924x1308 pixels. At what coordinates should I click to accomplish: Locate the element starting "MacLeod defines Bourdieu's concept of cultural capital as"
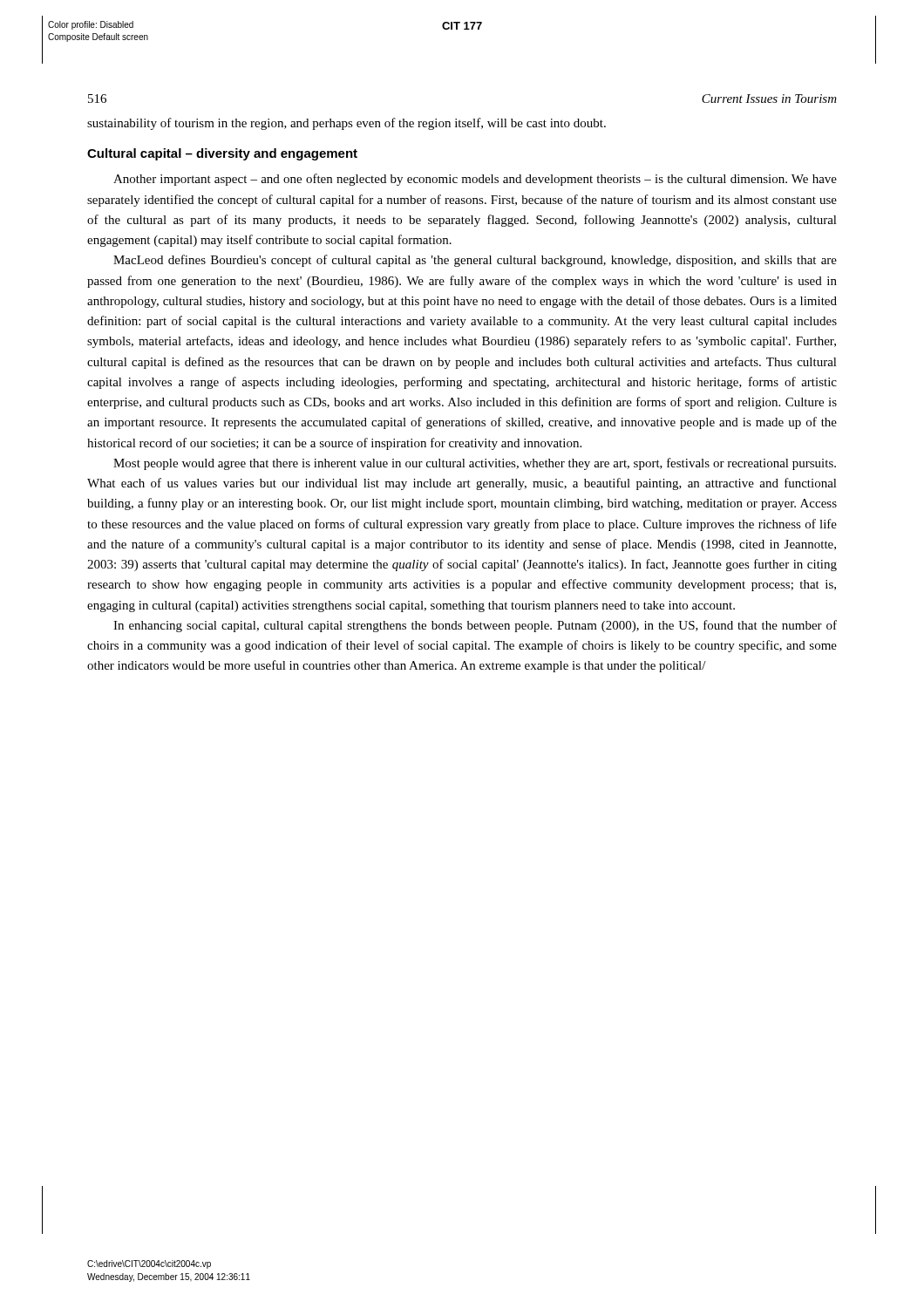coord(462,351)
